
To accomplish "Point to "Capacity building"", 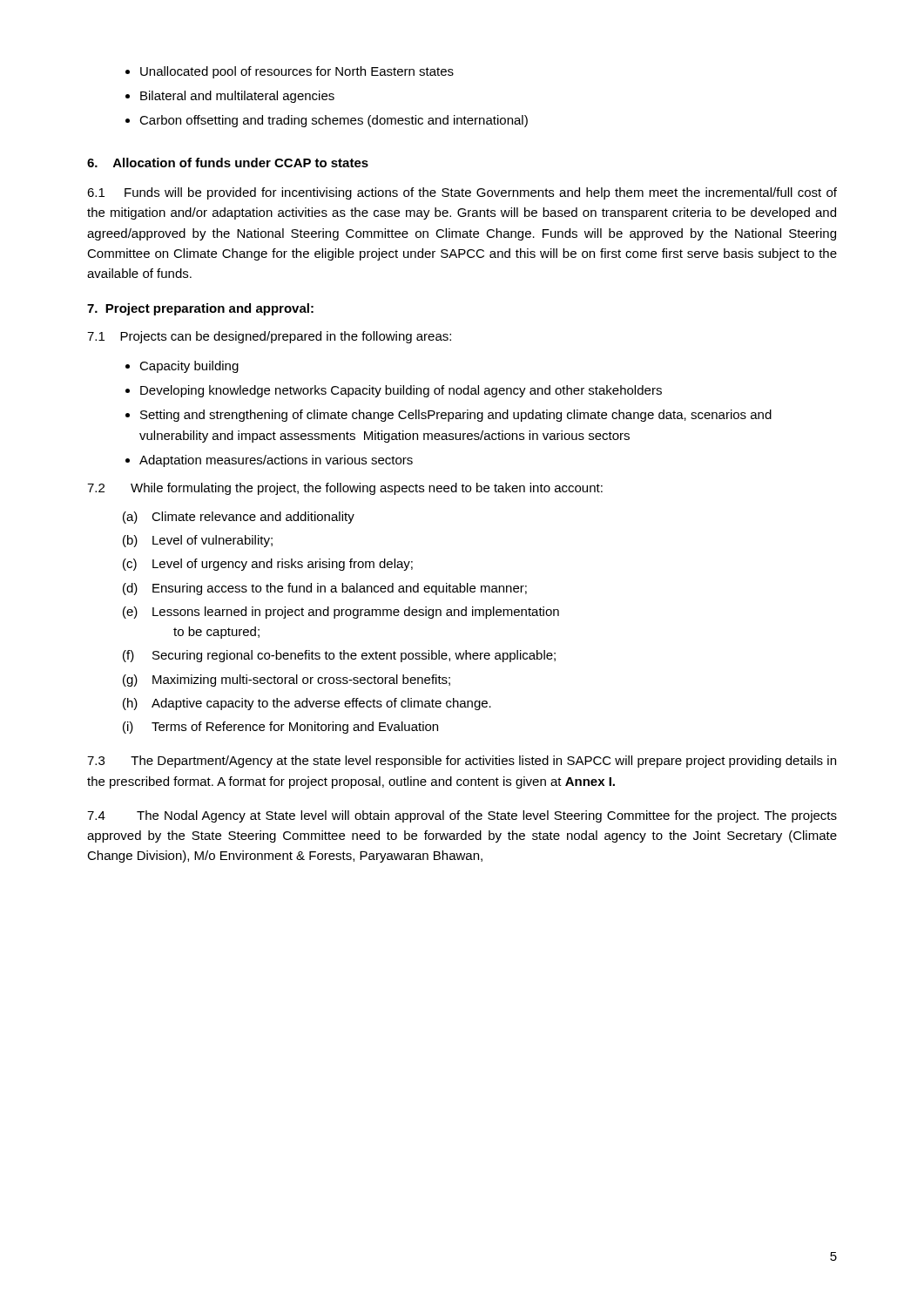I will [189, 365].
